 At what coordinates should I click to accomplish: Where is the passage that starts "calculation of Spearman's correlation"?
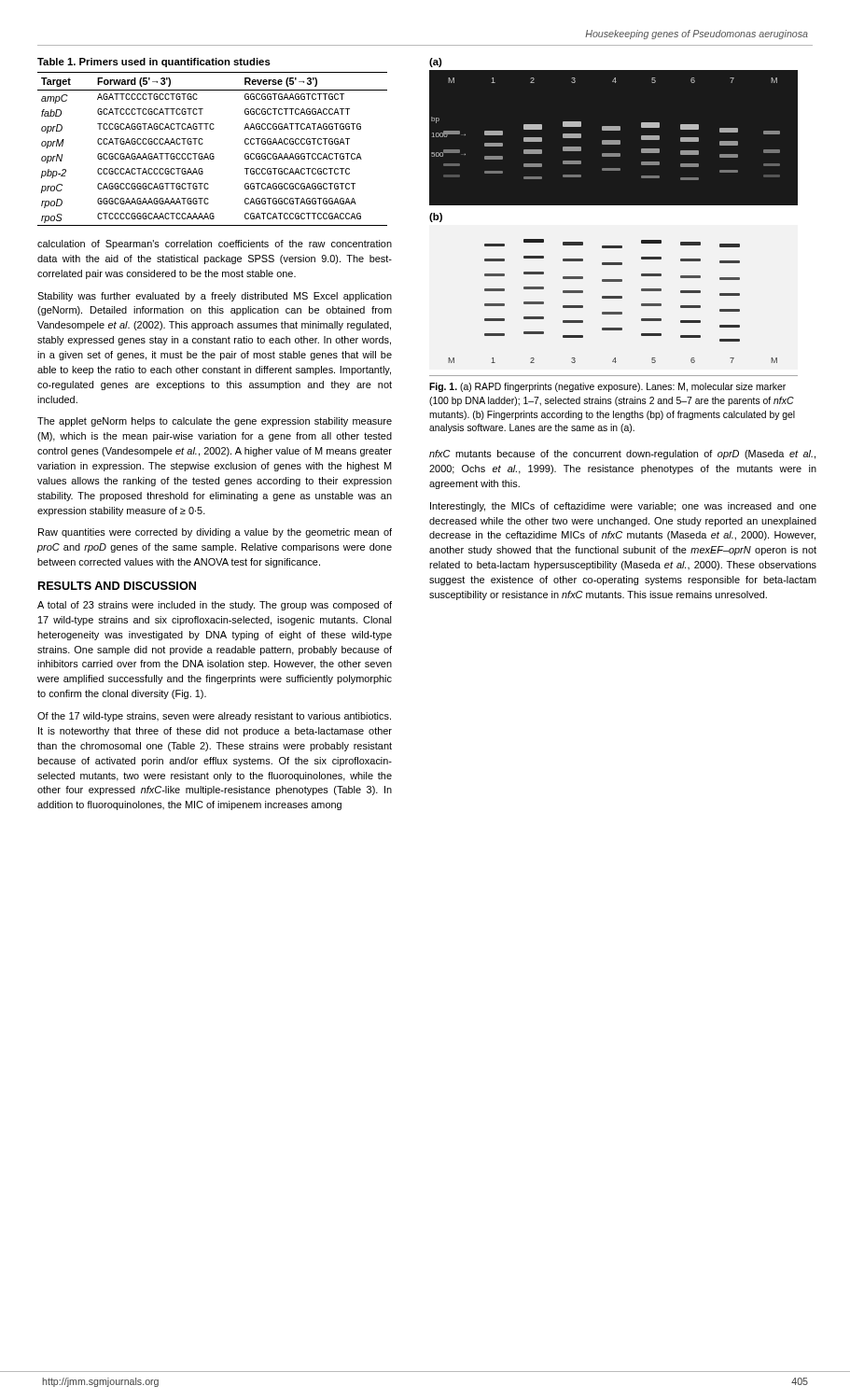[215, 258]
